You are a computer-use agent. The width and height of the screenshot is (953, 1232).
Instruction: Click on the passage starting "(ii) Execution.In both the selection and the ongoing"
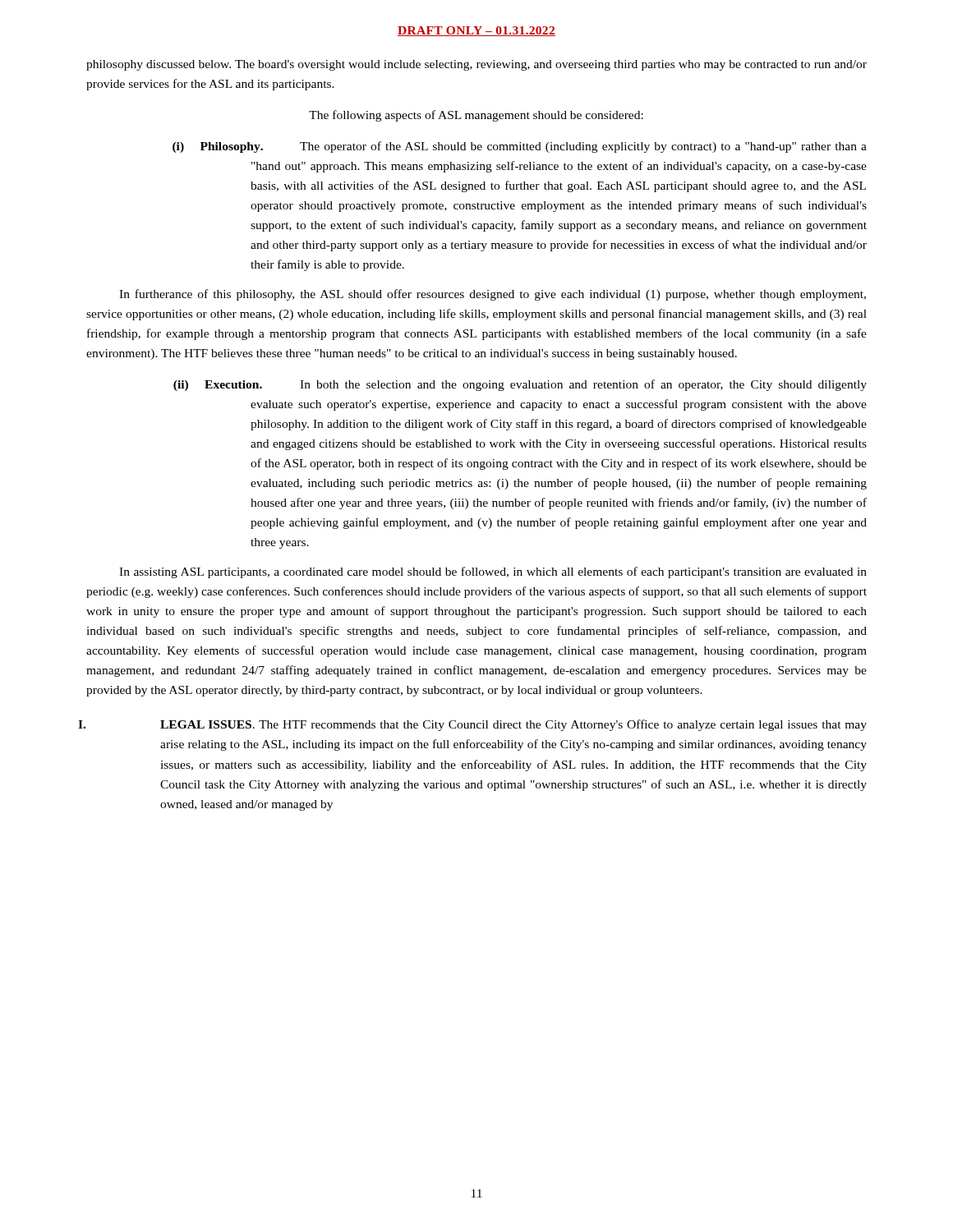tap(476, 463)
